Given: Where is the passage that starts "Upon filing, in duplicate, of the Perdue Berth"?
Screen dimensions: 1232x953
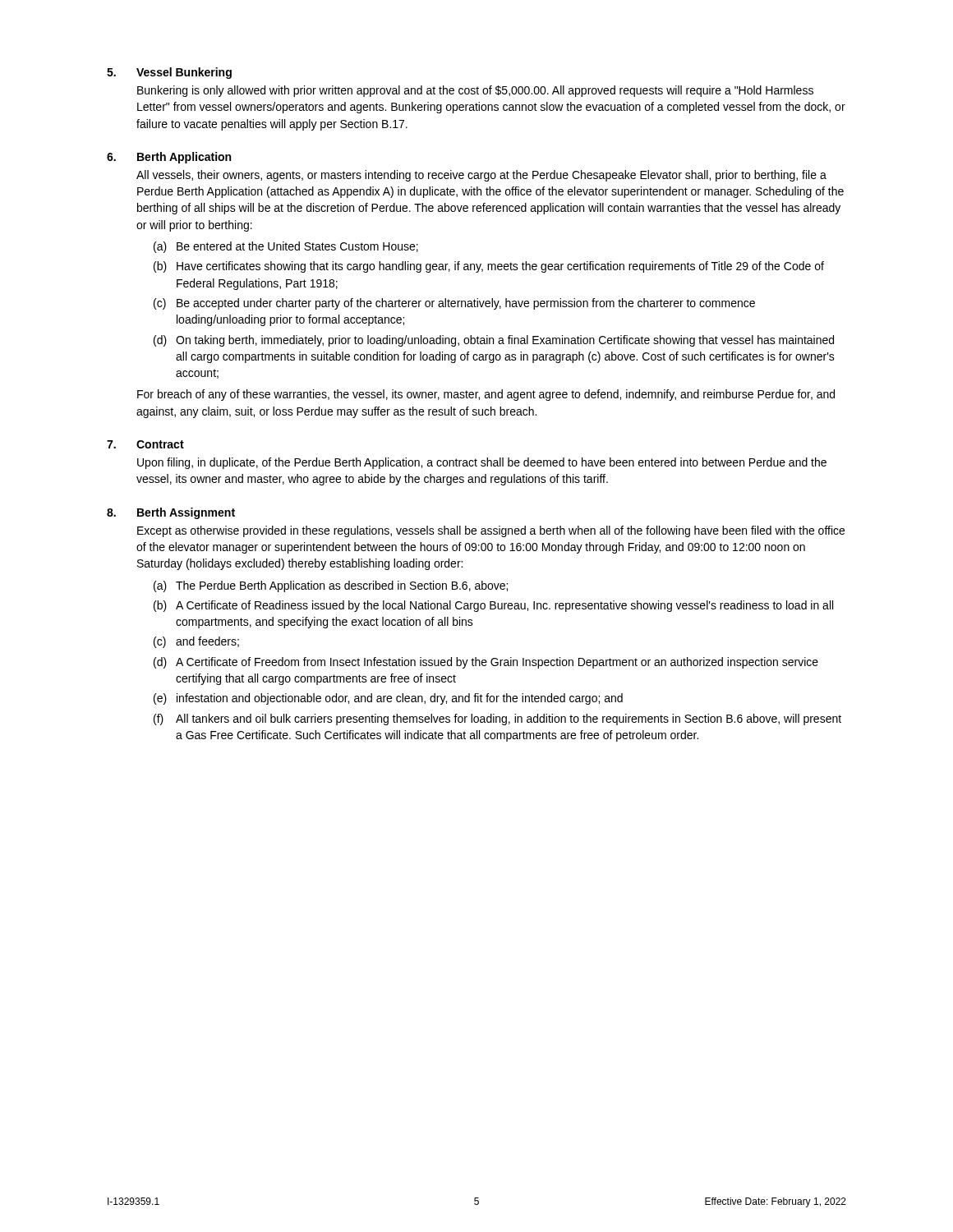Looking at the screenshot, I should (x=491, y=471).
